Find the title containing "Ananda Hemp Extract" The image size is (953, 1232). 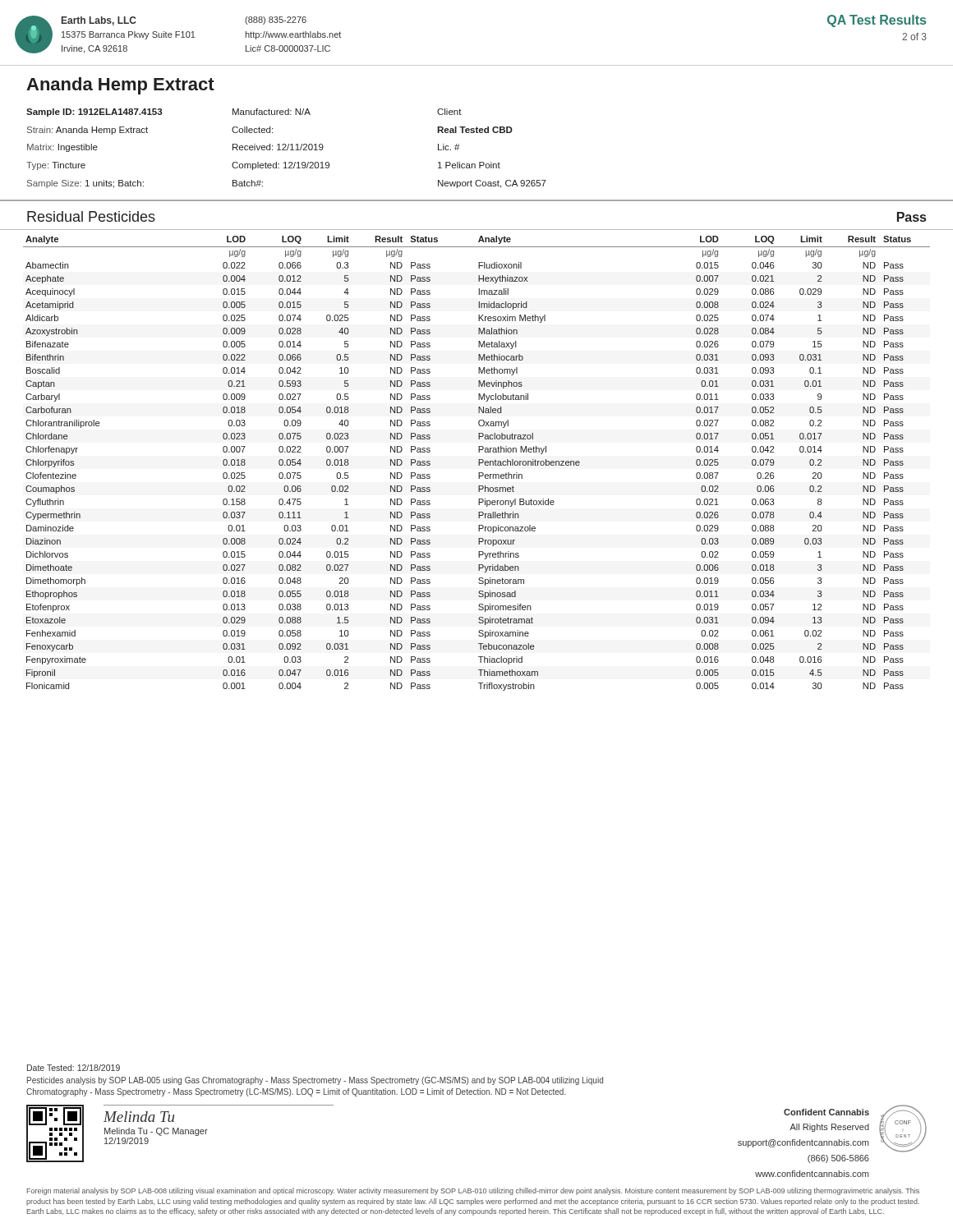click(x=120, y=84)
